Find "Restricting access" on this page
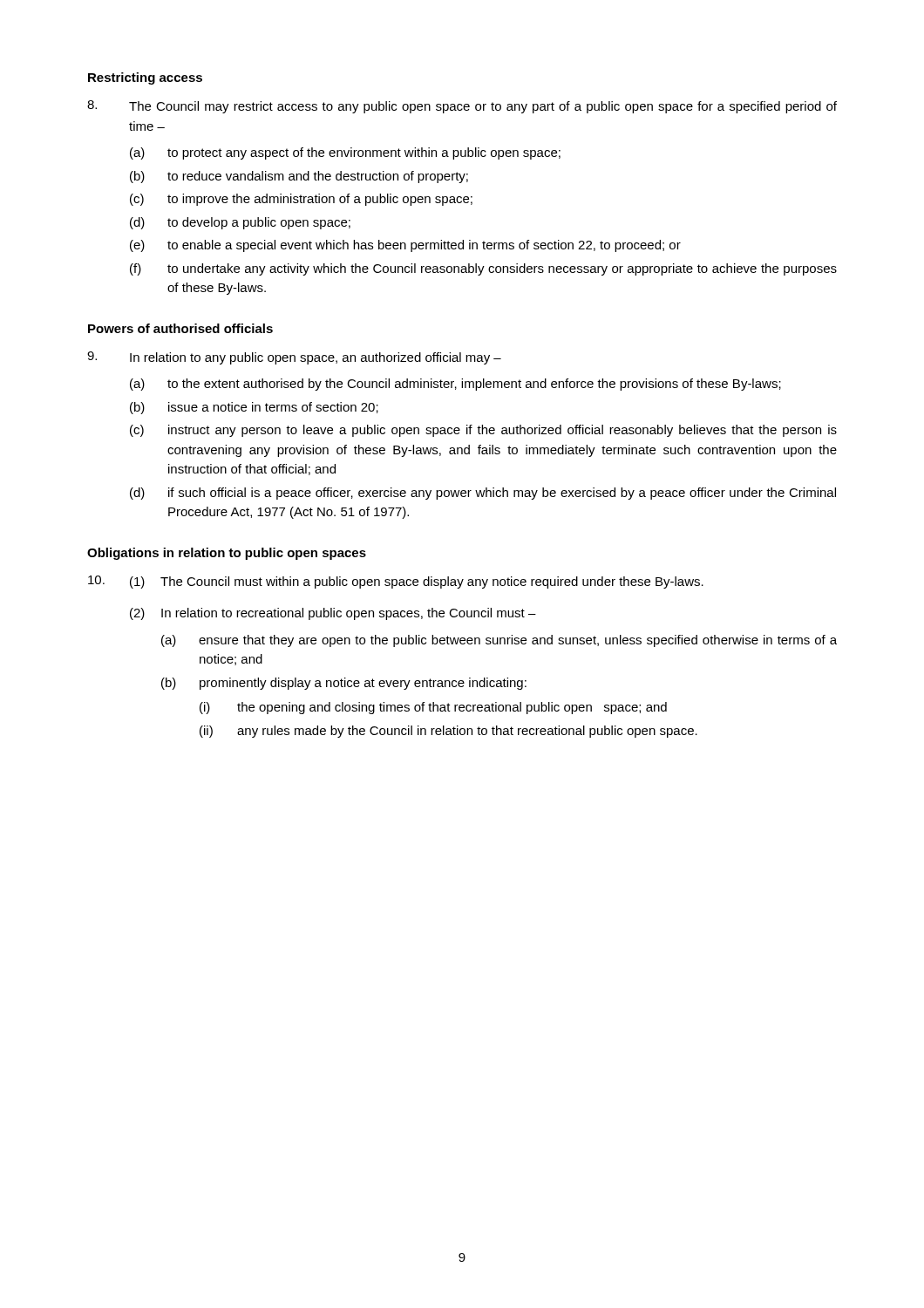Screen dimensions: 1308x924 tap(145, 77)
